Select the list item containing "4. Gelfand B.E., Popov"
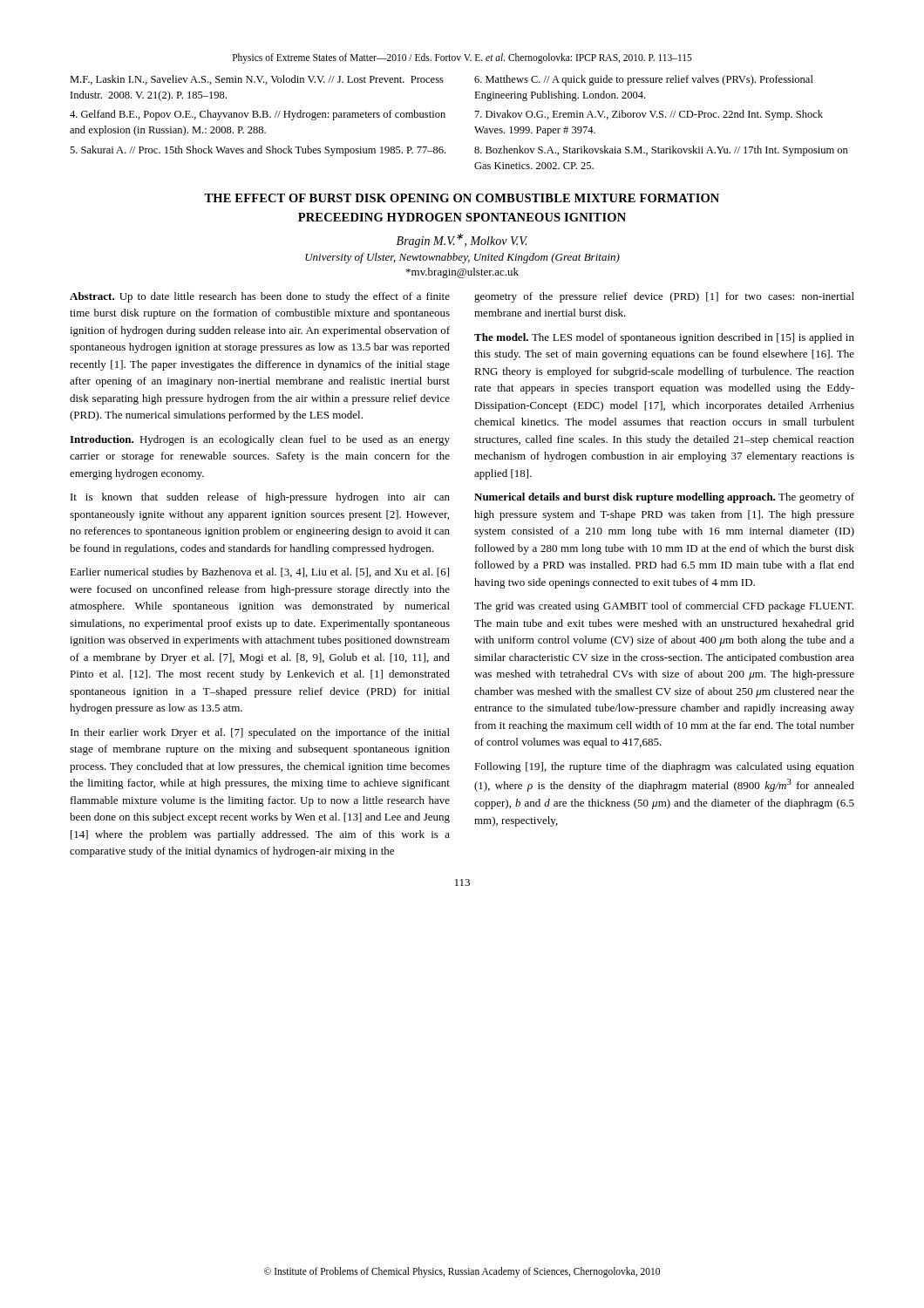The width and height of the screenshot is (924, 1308). click(258, 122)
